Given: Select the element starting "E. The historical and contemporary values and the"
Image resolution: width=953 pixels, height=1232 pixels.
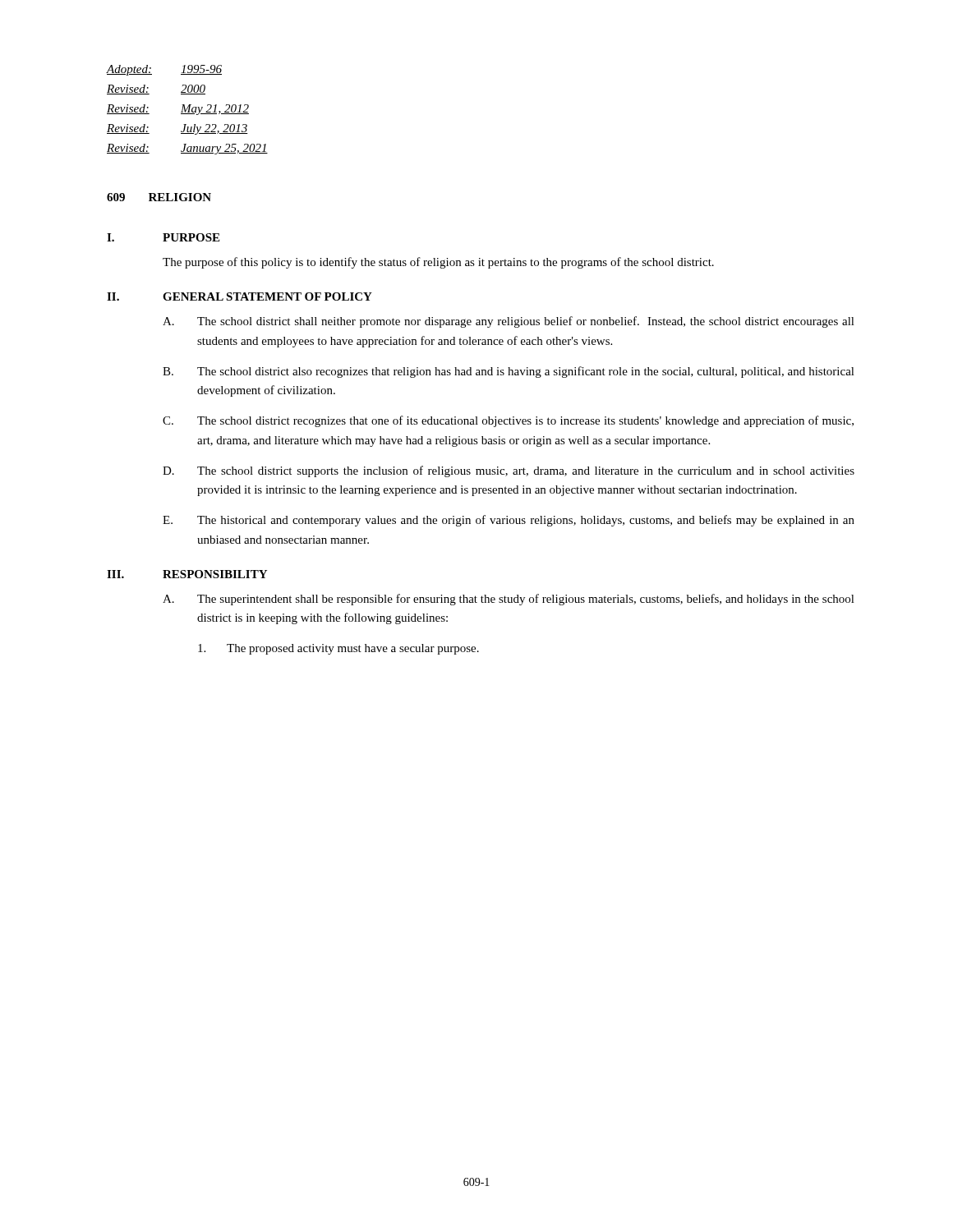Looking at the screenshot, I should [x=509, y=530].
